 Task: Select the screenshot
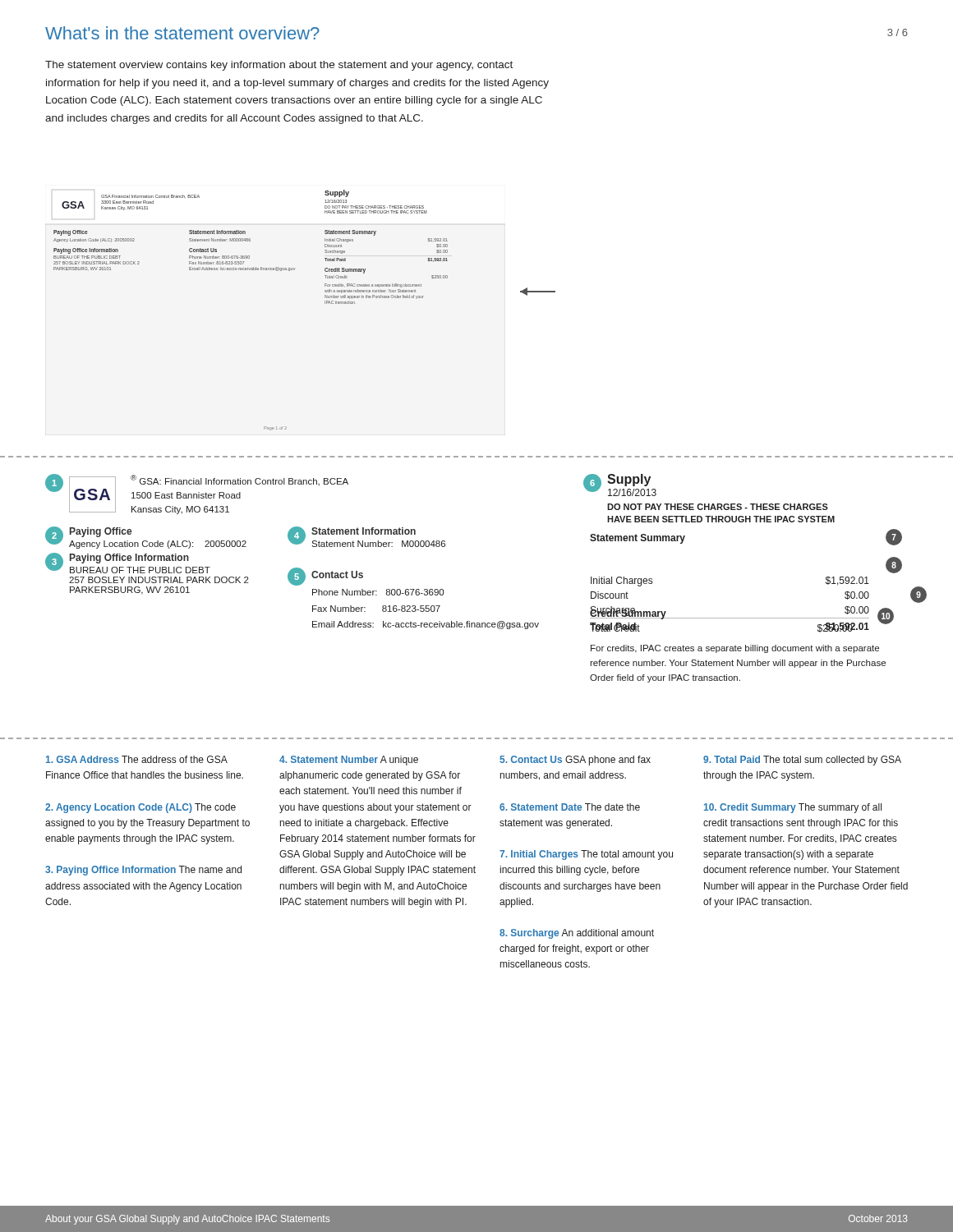(x=275, y=310)
